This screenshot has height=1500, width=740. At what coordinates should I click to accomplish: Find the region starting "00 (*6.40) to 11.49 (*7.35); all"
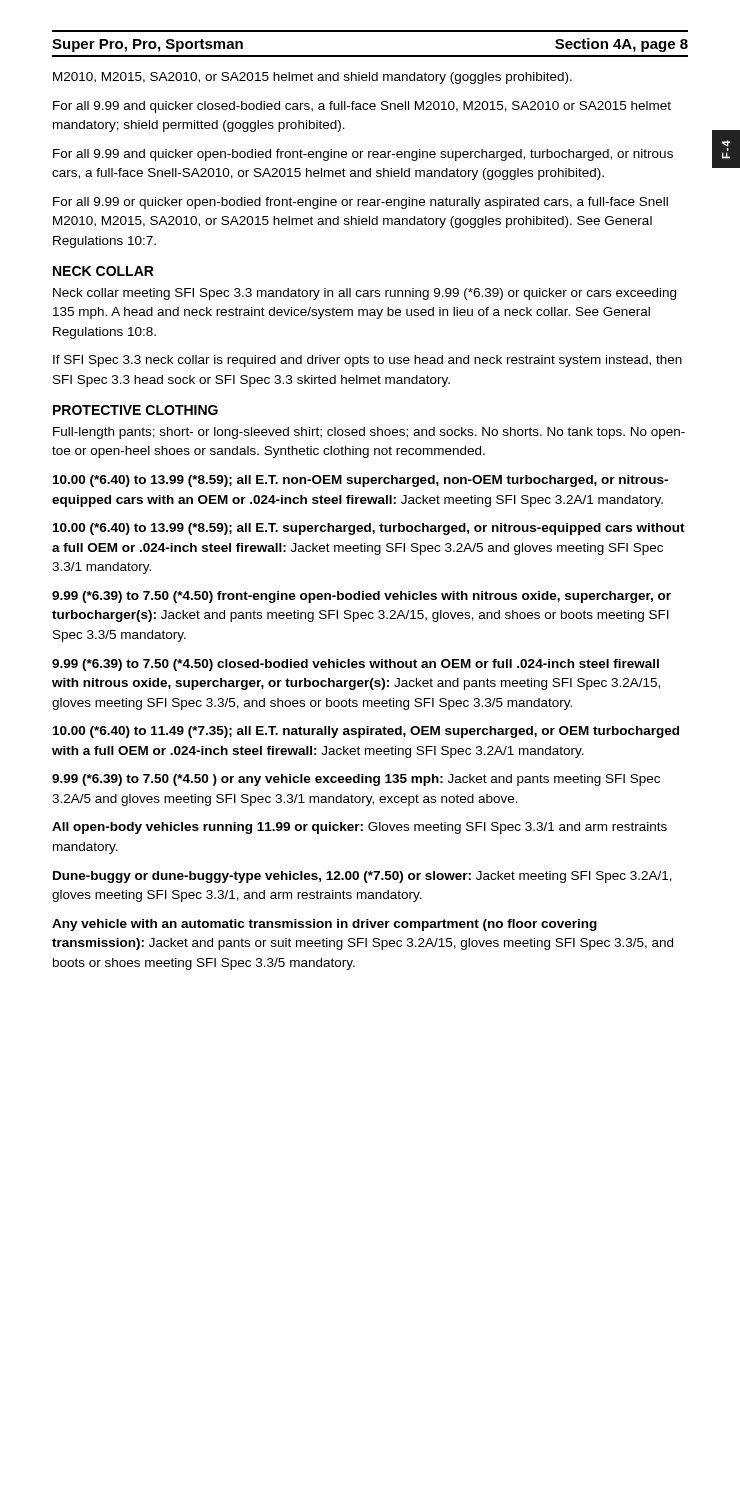click(x=370, y=741)
